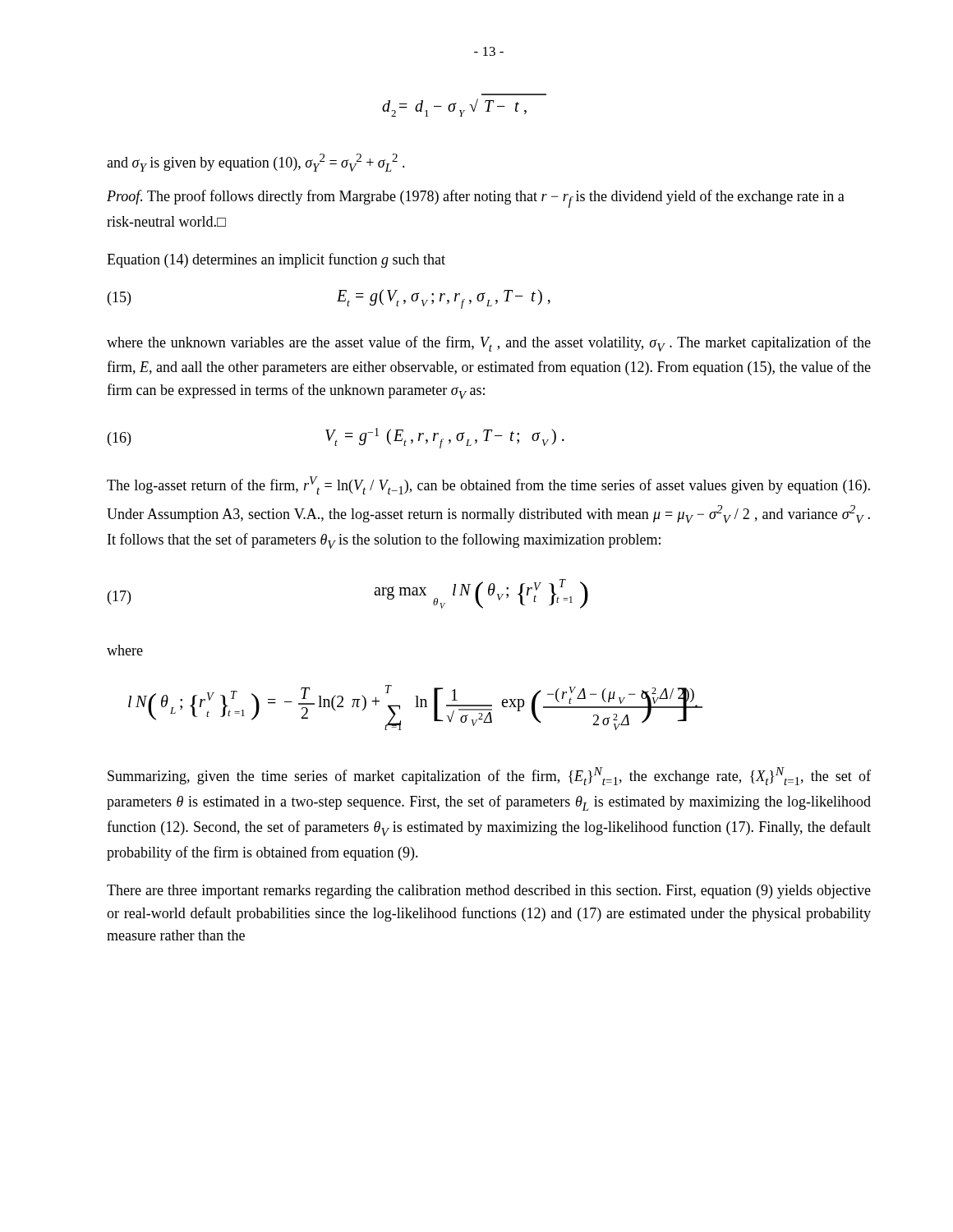
Task: Select the region starting "where the unknown"
Action: [489, 368]
